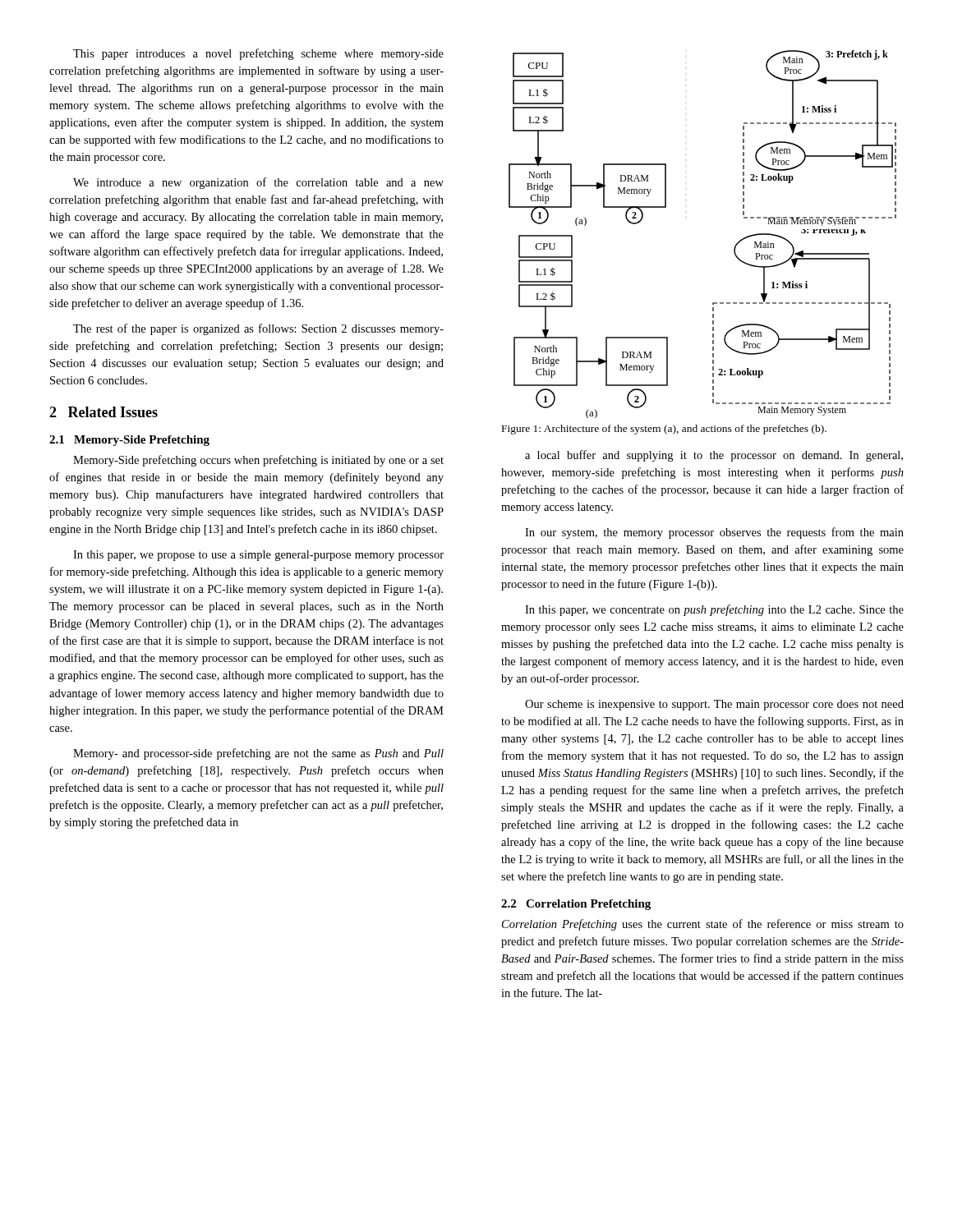Viewport: 953px width, 1232px height.
Task: Navigate to the region starting "Our scheme is inexpensive to support. The main"
Action: (x=702, y=791)
